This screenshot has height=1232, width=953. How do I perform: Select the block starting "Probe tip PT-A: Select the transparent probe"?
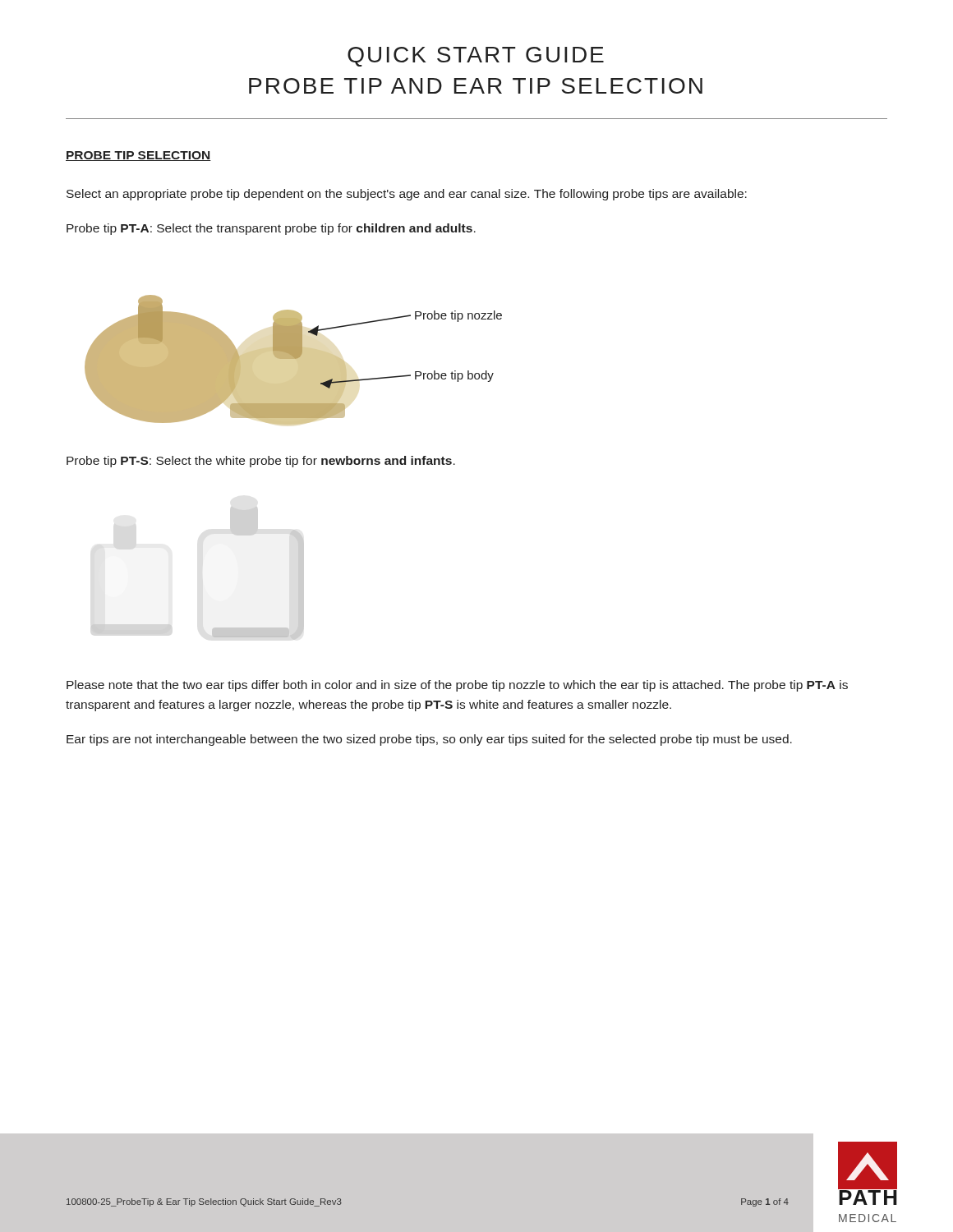tap(271, 228)
